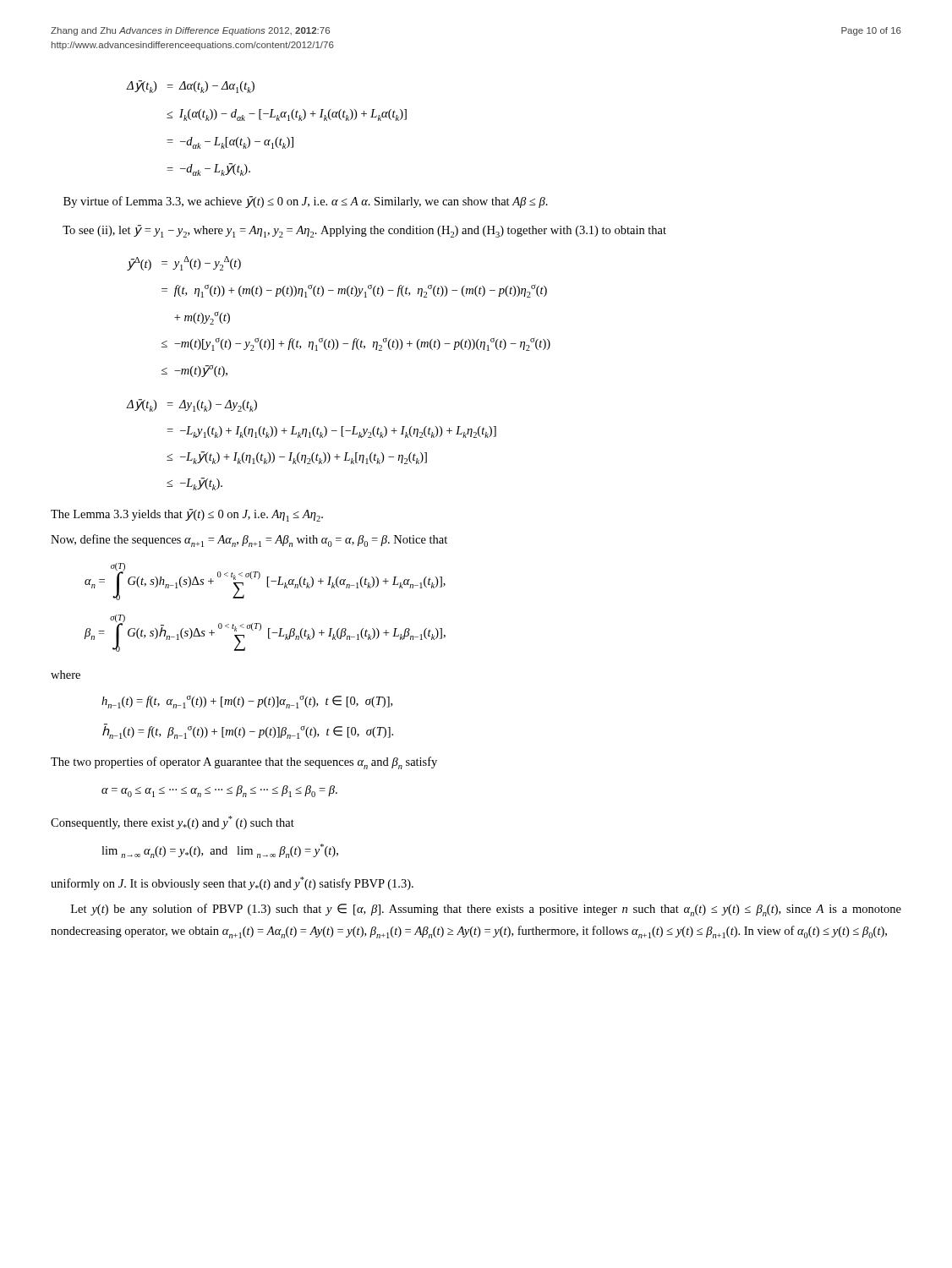Select the text block with the text "By virtue of Lemma"

(x=299, y=201)
